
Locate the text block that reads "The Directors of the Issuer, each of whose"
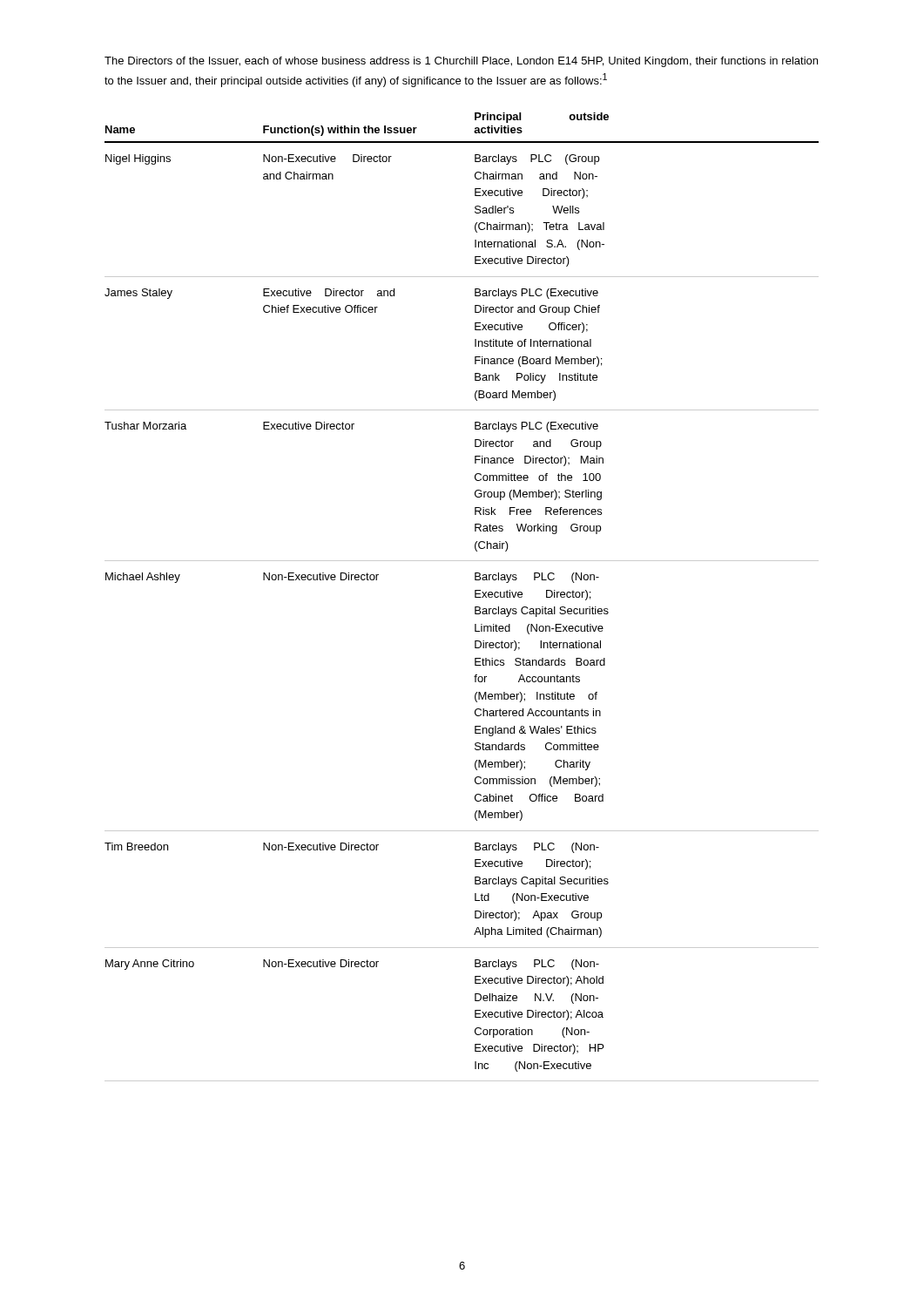(462, 71)
